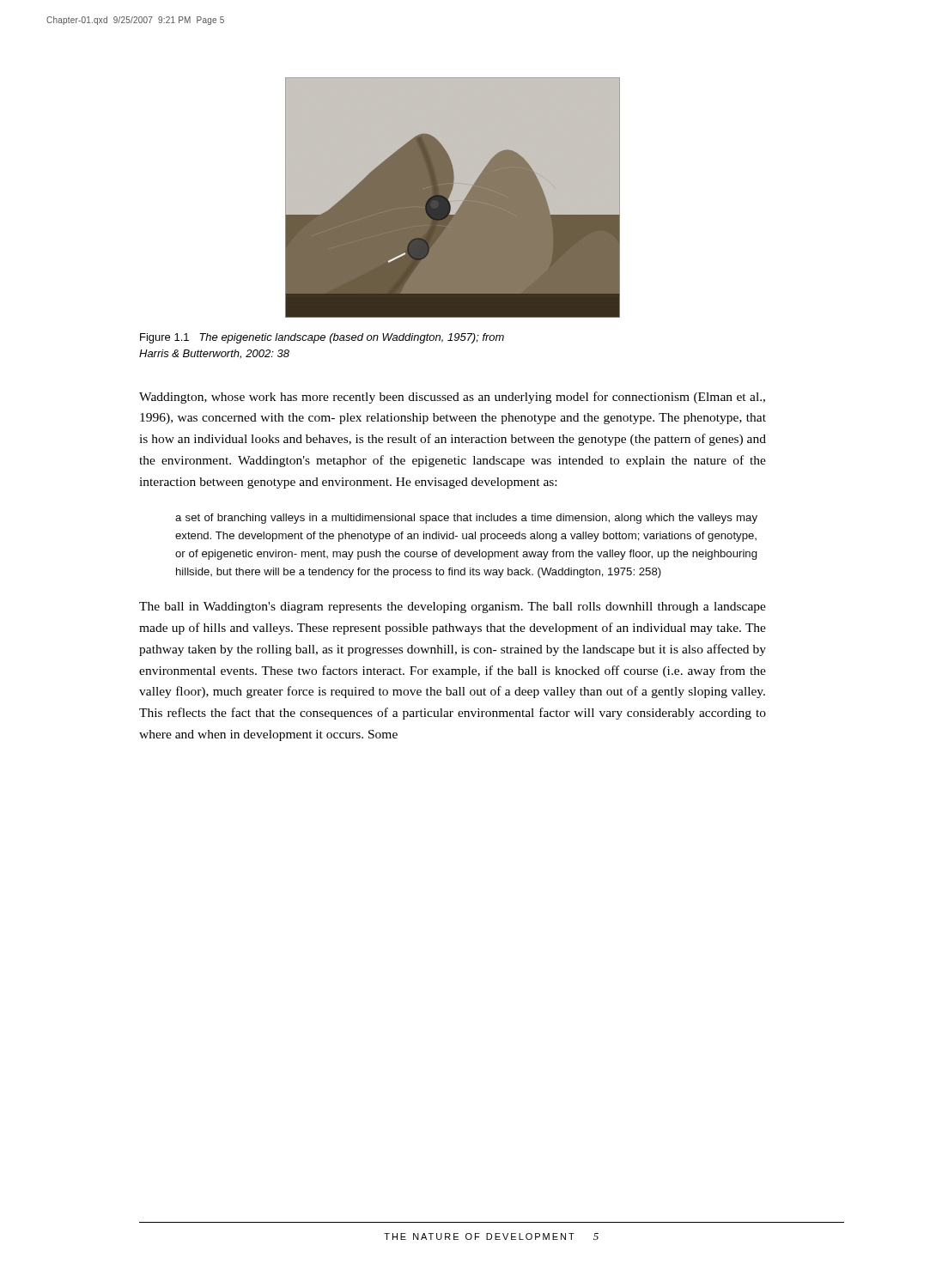Find the block starting "Waddington, whose work has"
The image size is (930, 1288).
[x=453, y=439]
